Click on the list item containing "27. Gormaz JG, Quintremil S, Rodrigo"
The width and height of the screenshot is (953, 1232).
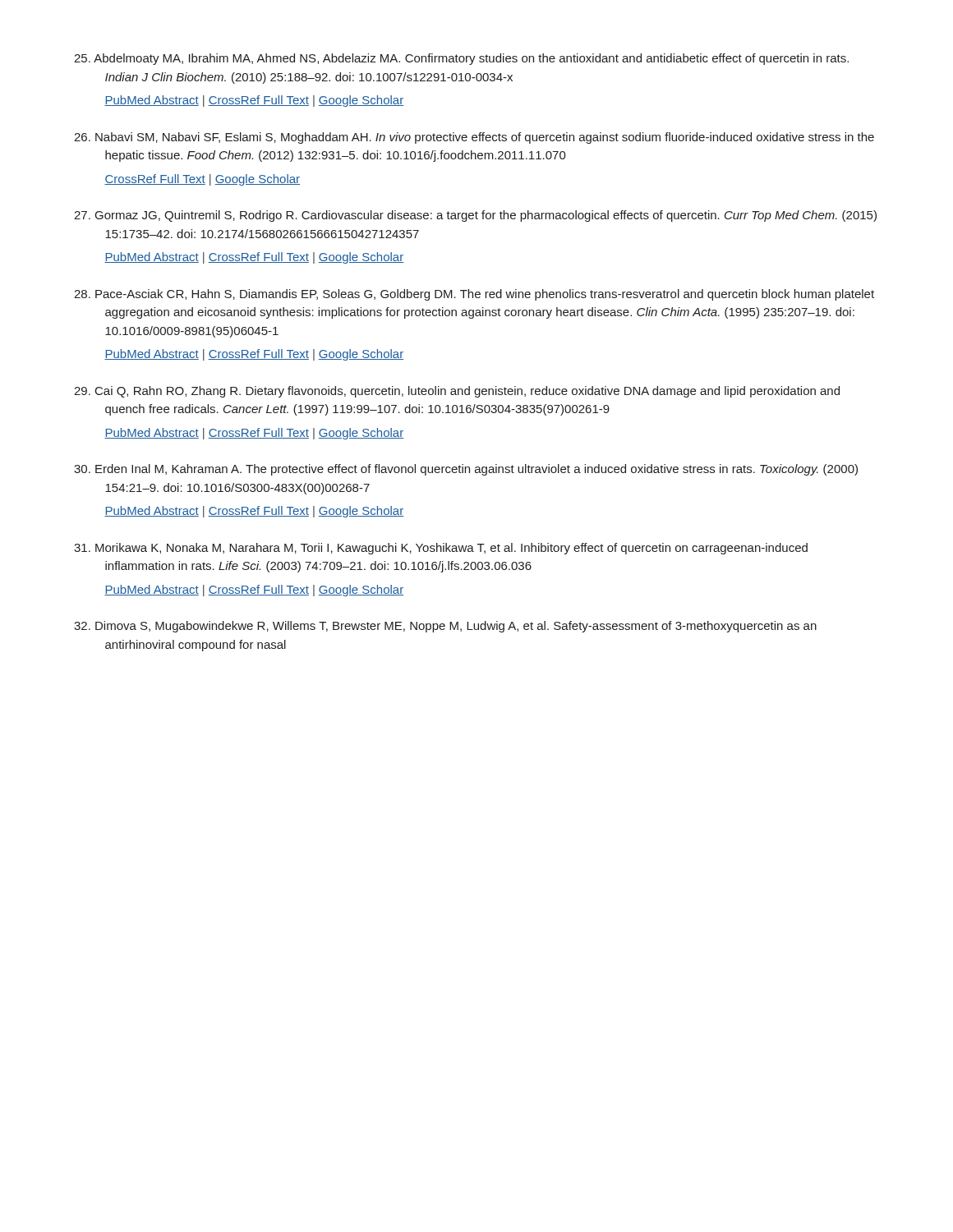click(476, 225)
